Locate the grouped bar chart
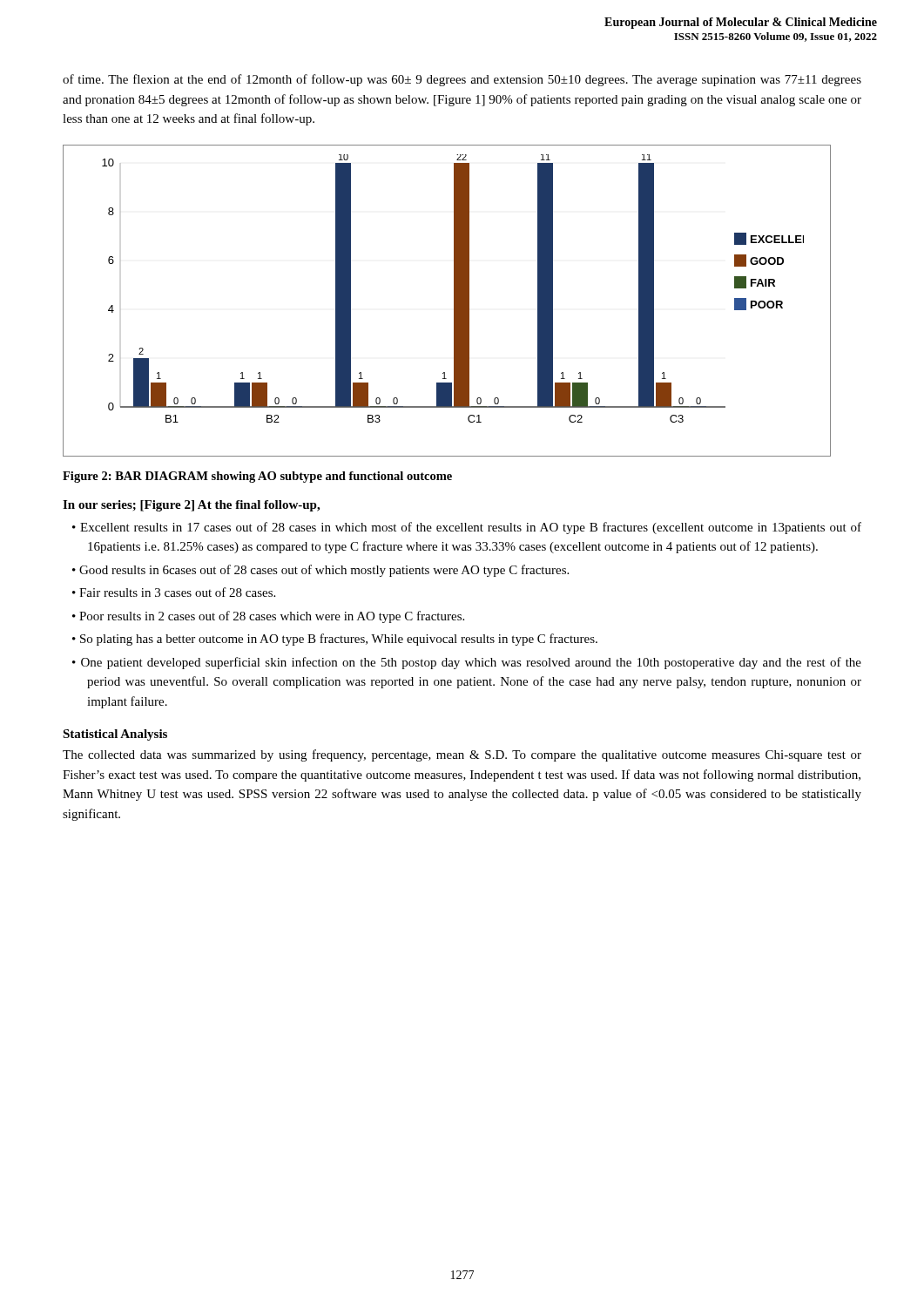The image size is (924, 1307). 462,305
